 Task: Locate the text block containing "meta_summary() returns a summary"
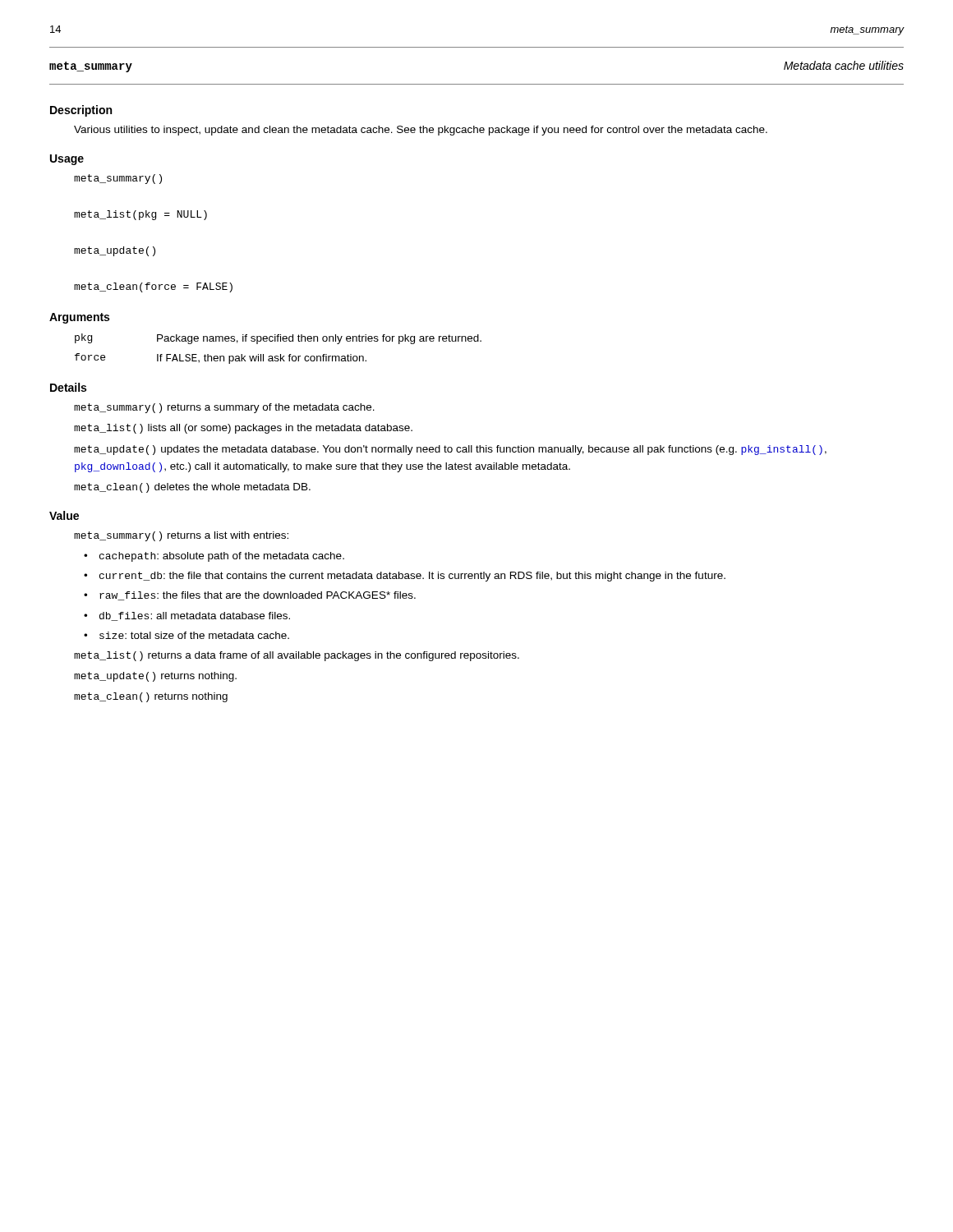tap(225, 408)
